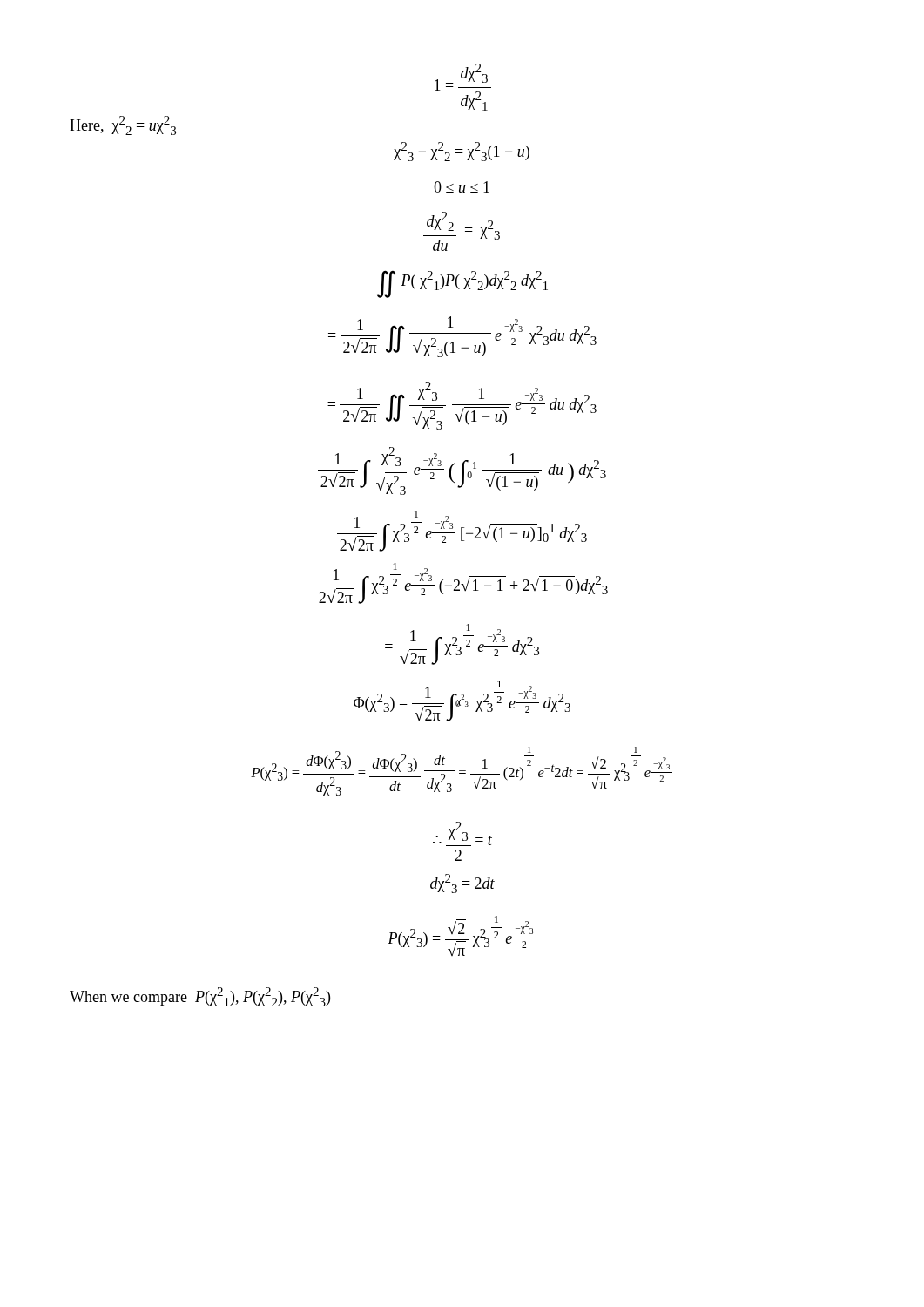The image size is (924, 1307).
Task: Click on the formula containing "1 = dχ23 dχ21"
Action: (462, 87)
